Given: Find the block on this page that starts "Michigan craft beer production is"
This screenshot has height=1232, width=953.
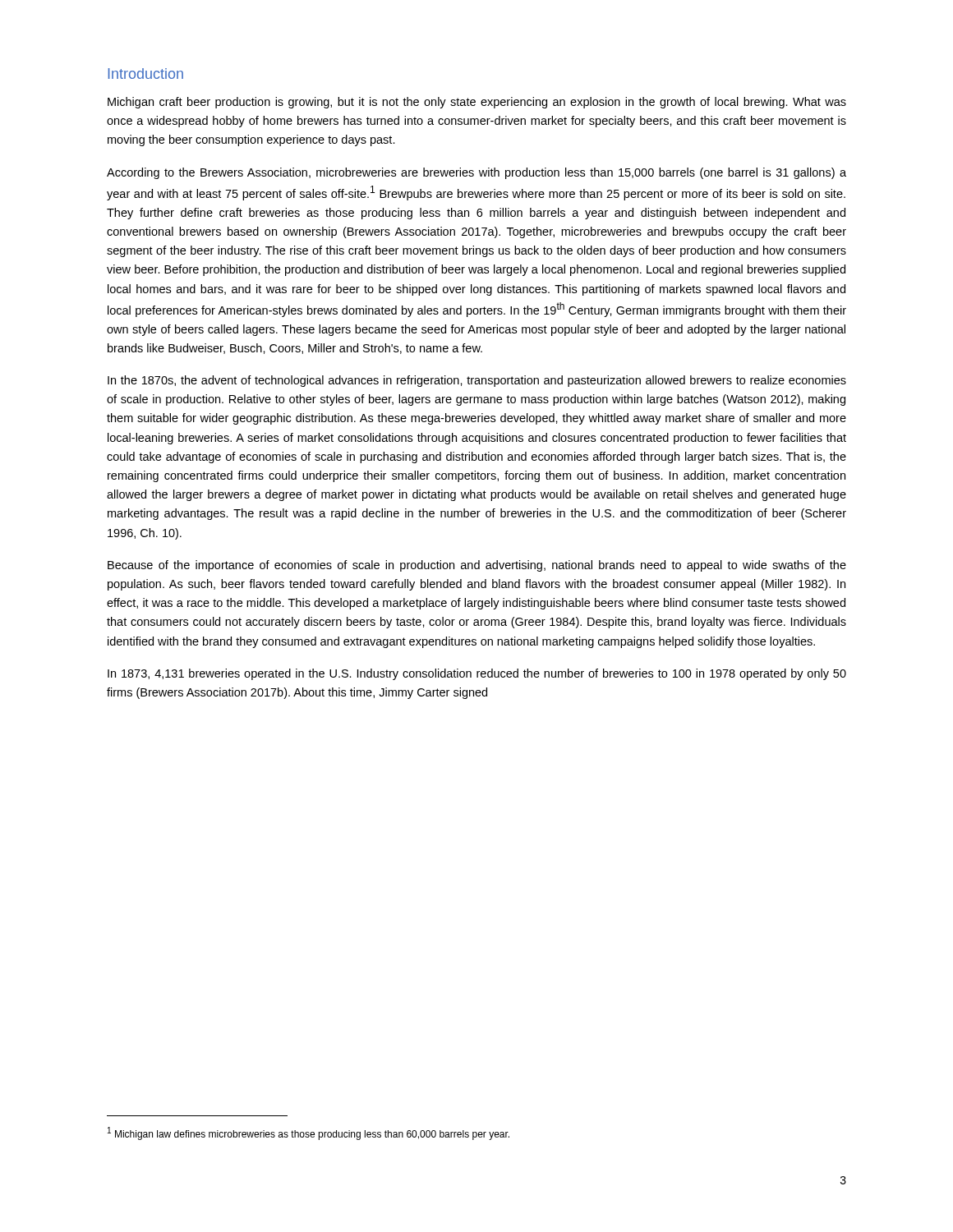Looking at the screenshot, I should coord(476,121).
